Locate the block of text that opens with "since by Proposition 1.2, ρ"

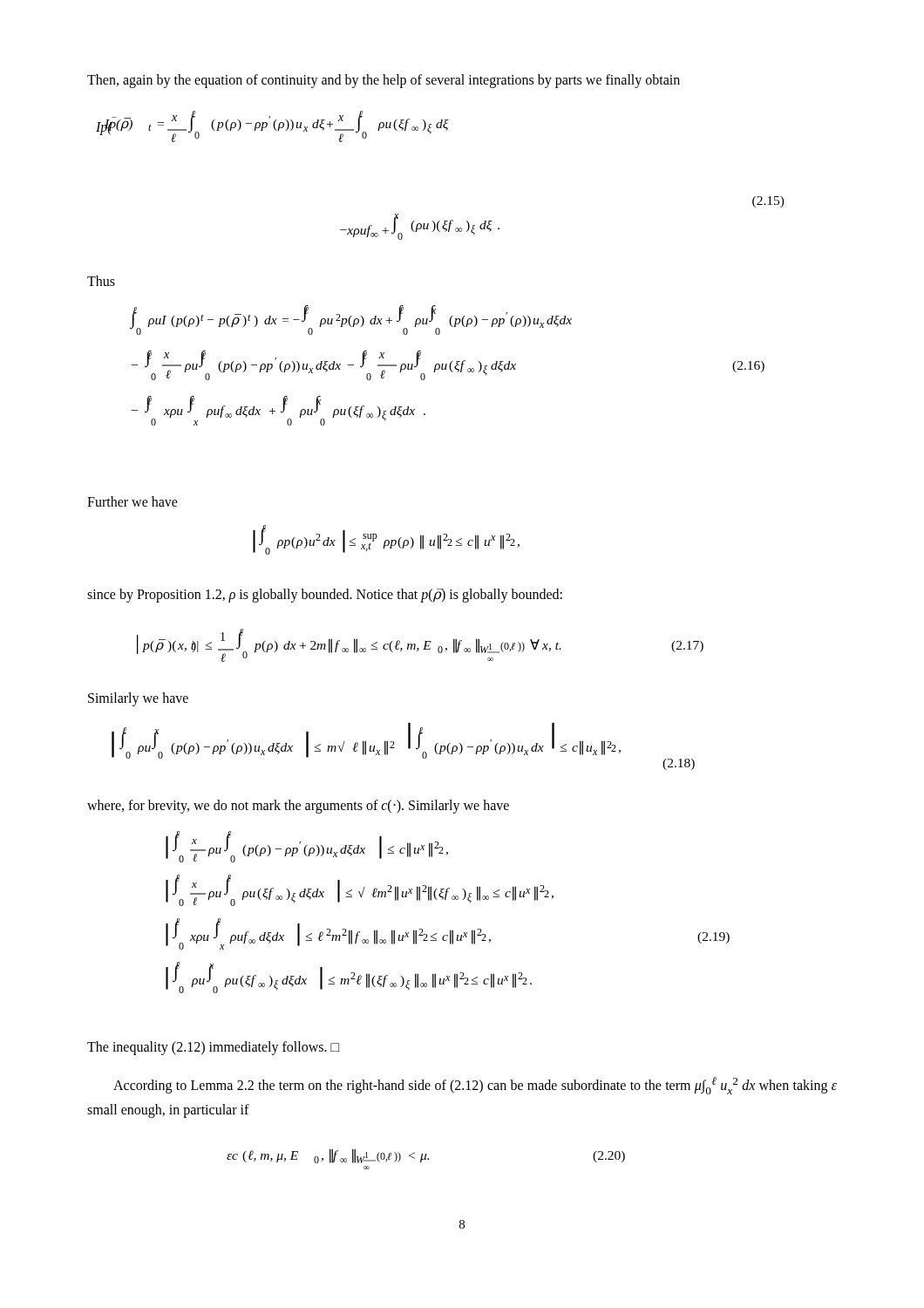pos(325,595)
